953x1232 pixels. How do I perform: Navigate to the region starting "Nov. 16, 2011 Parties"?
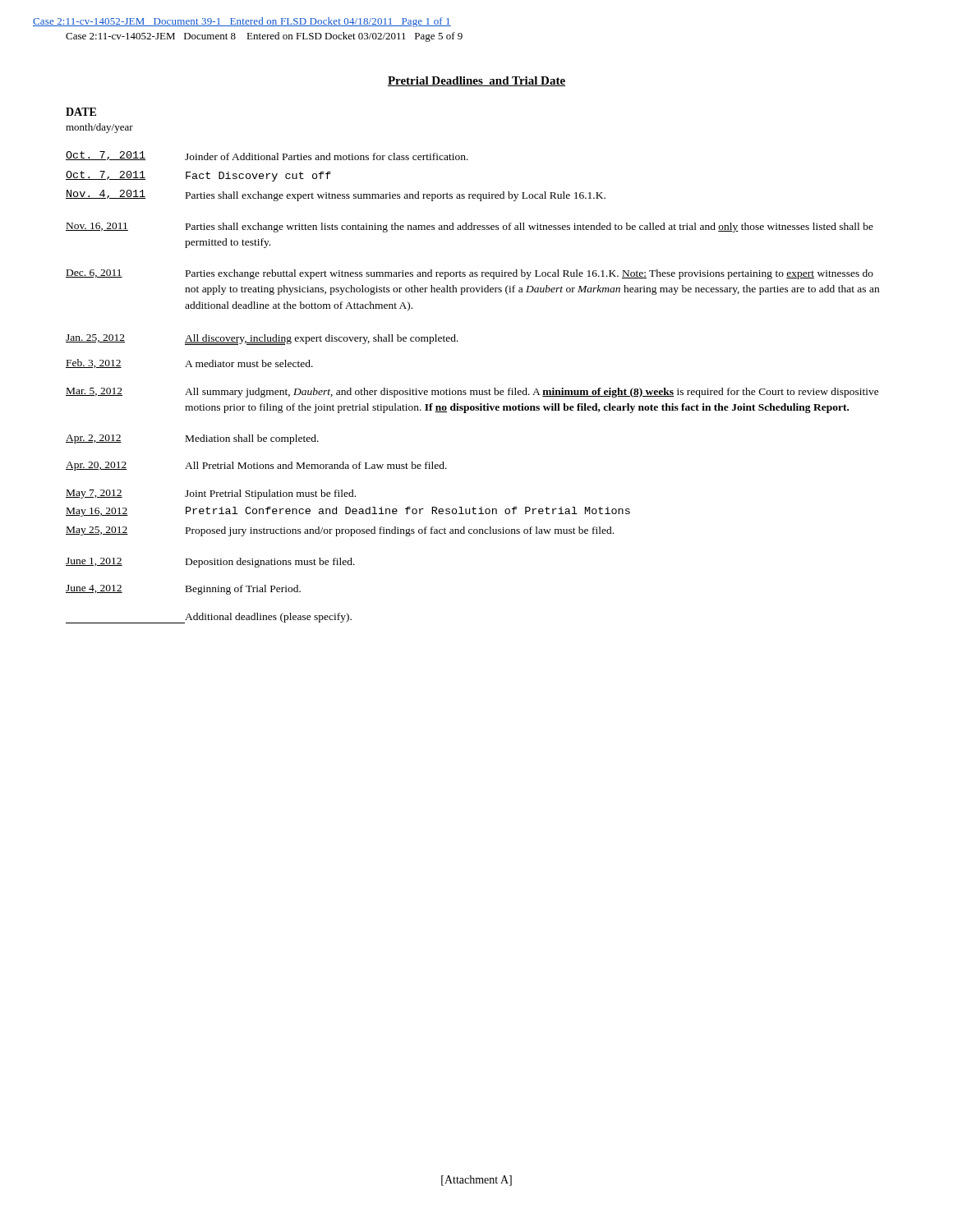(476, 234)
